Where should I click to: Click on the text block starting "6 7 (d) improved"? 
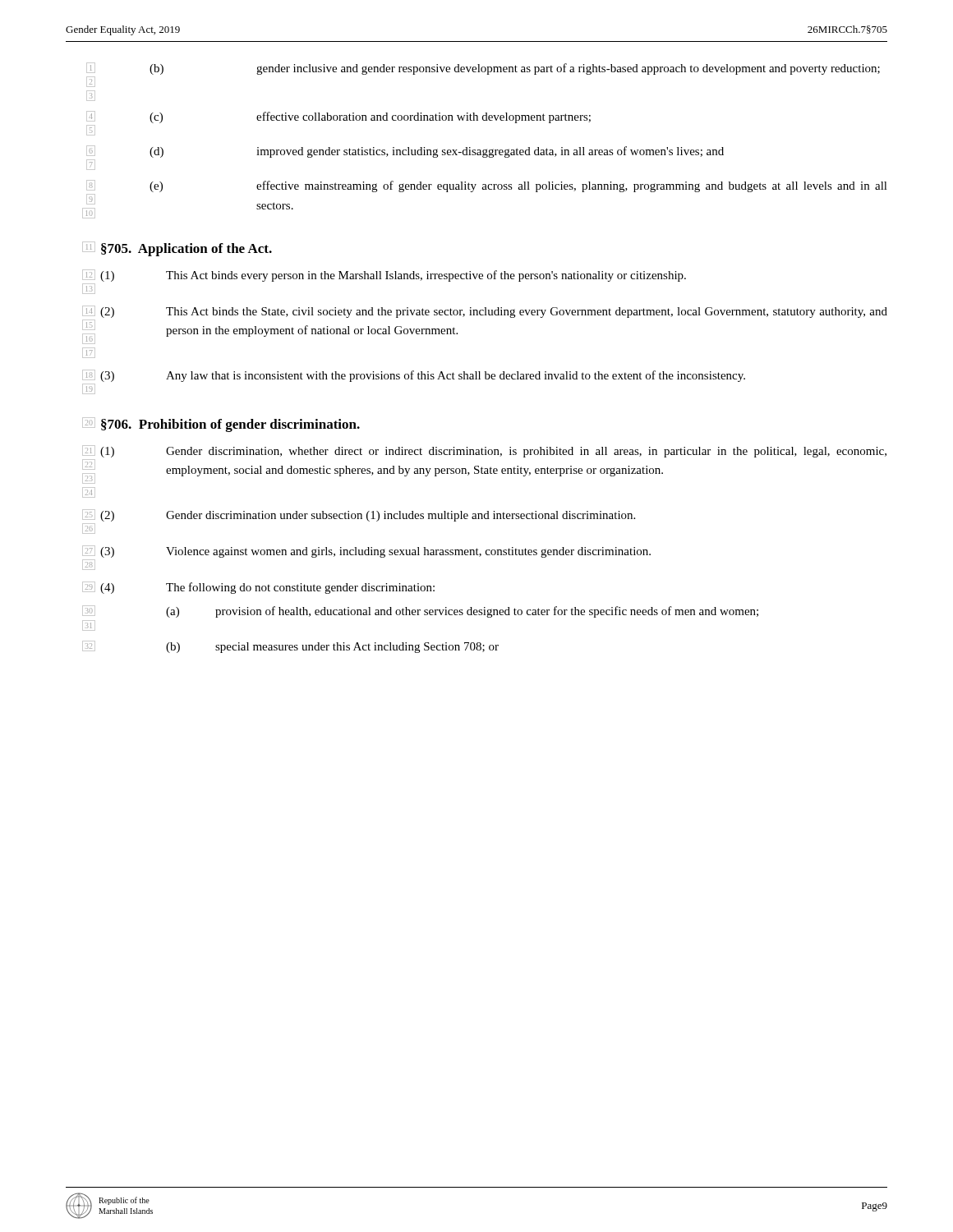(x=476, y=157)
